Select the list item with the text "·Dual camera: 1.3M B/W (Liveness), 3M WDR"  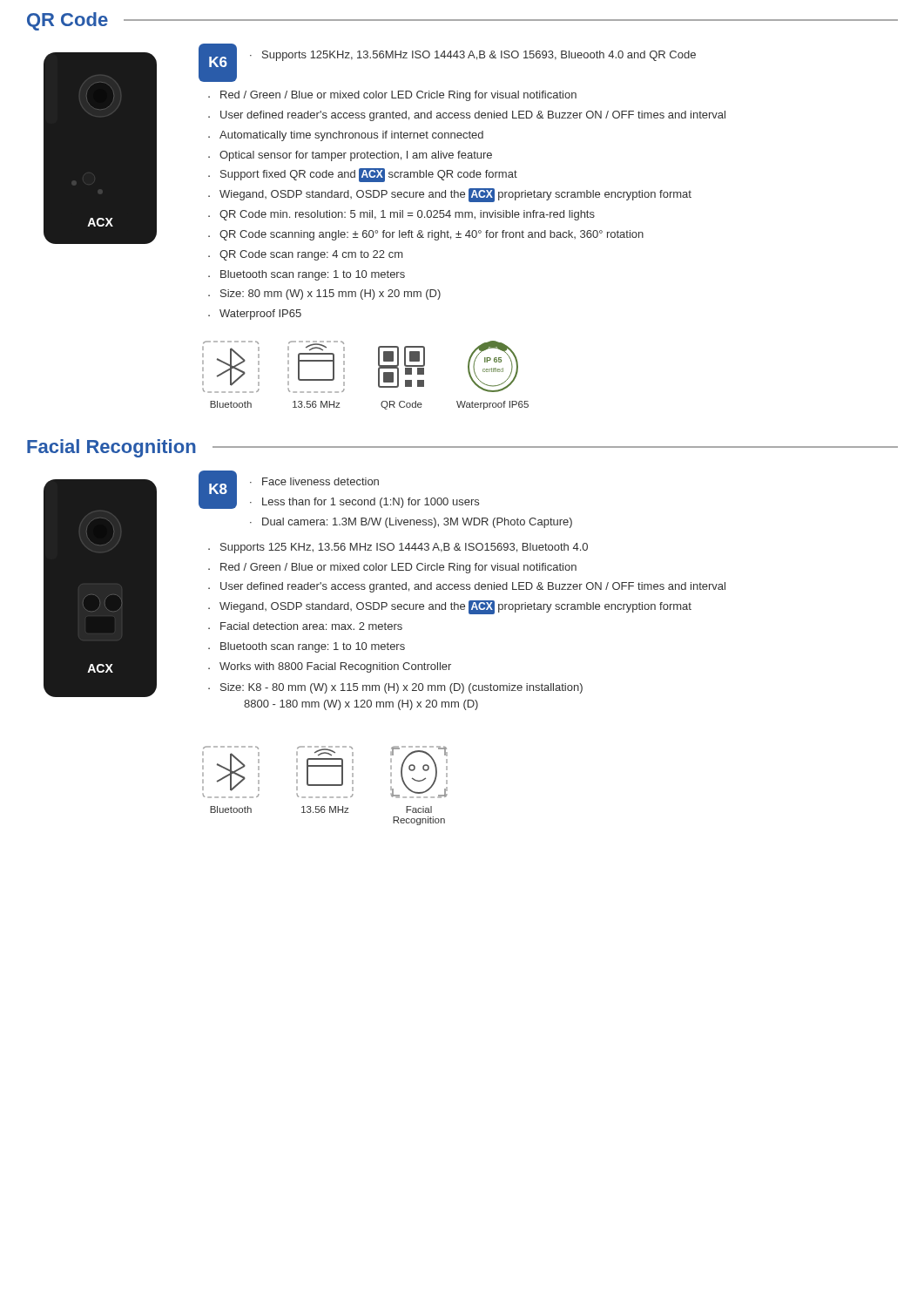[x=411, y=522]
